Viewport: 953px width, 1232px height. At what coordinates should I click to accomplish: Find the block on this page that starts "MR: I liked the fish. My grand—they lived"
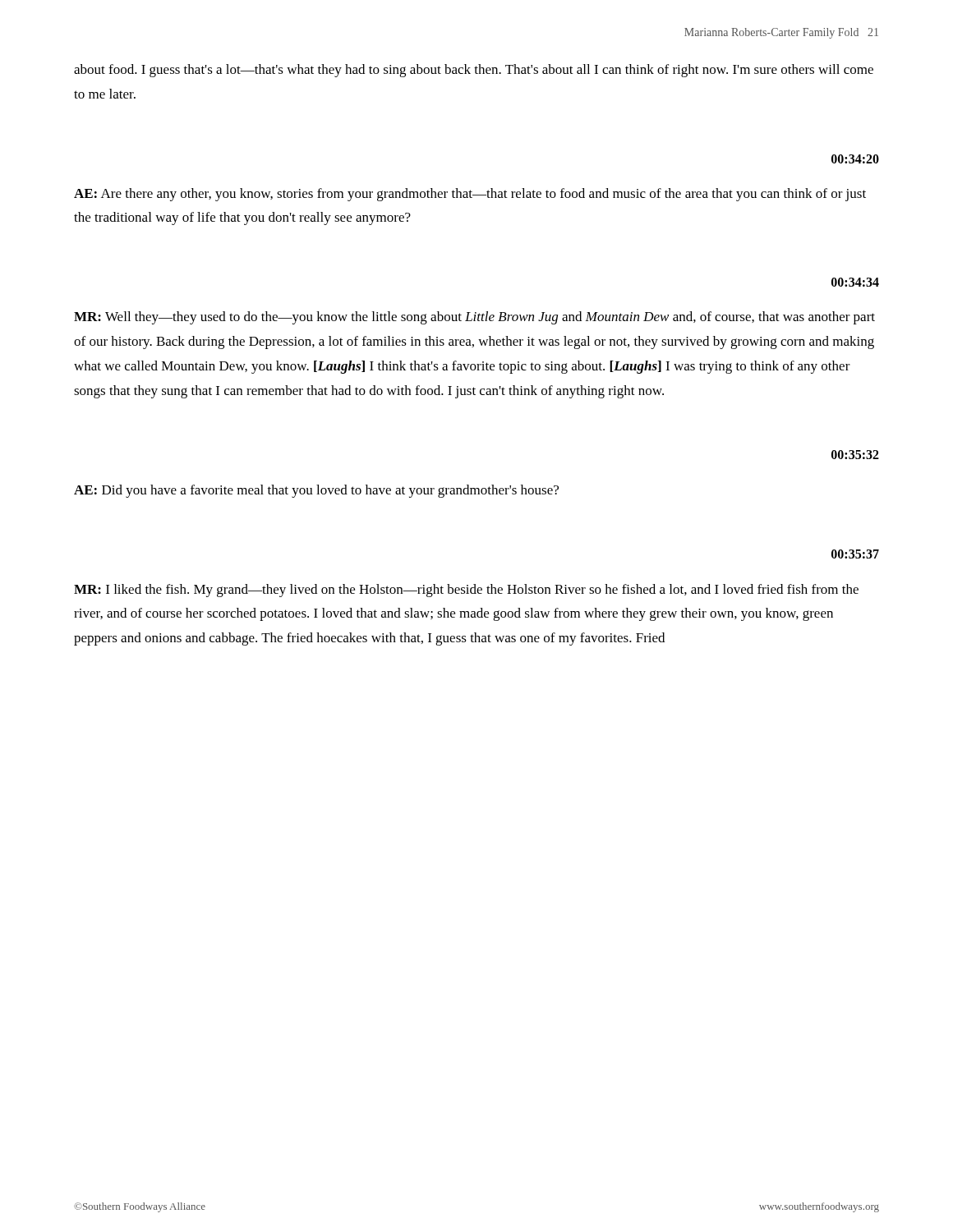466,613
